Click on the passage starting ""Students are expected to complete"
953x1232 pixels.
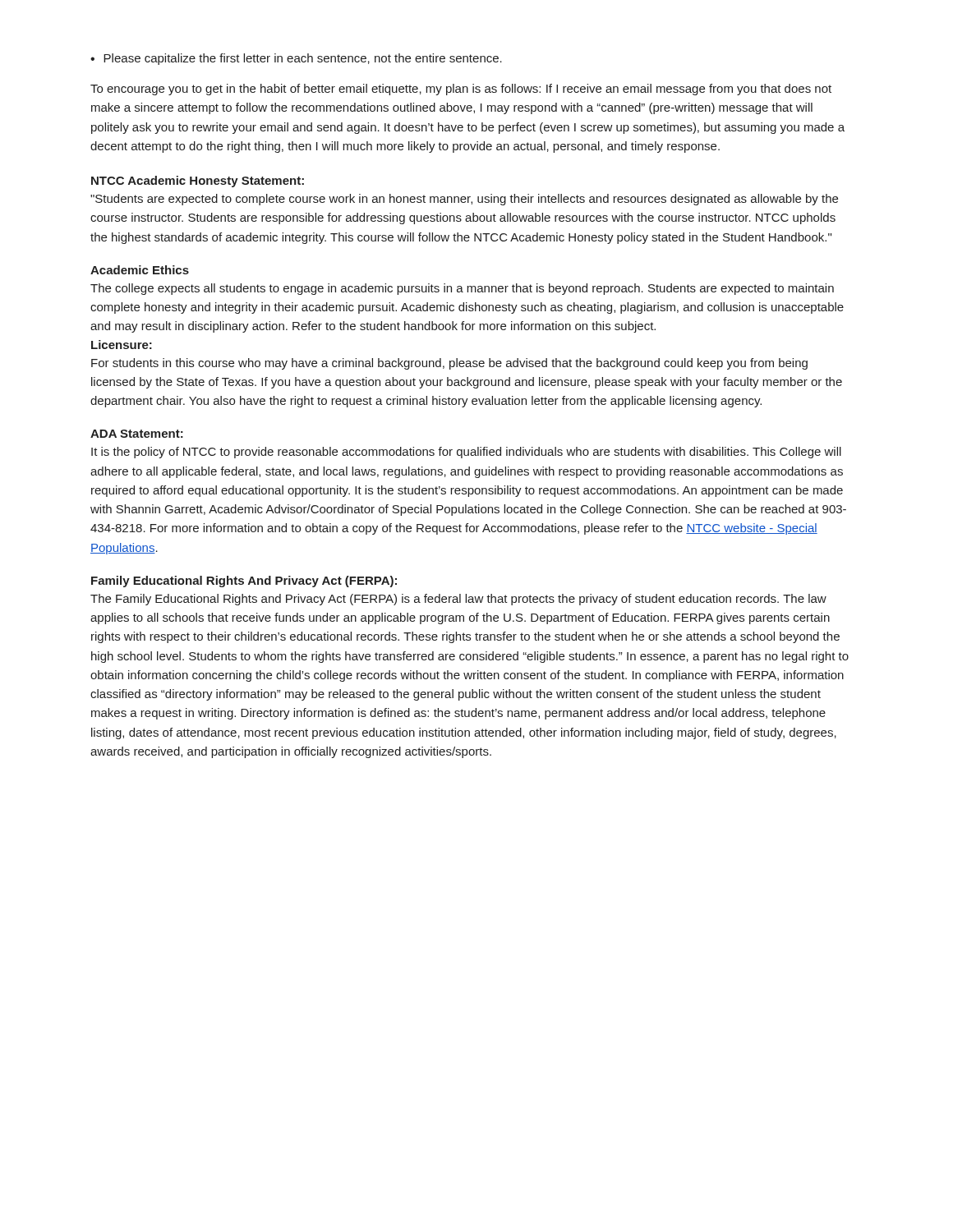pos(465,217)
